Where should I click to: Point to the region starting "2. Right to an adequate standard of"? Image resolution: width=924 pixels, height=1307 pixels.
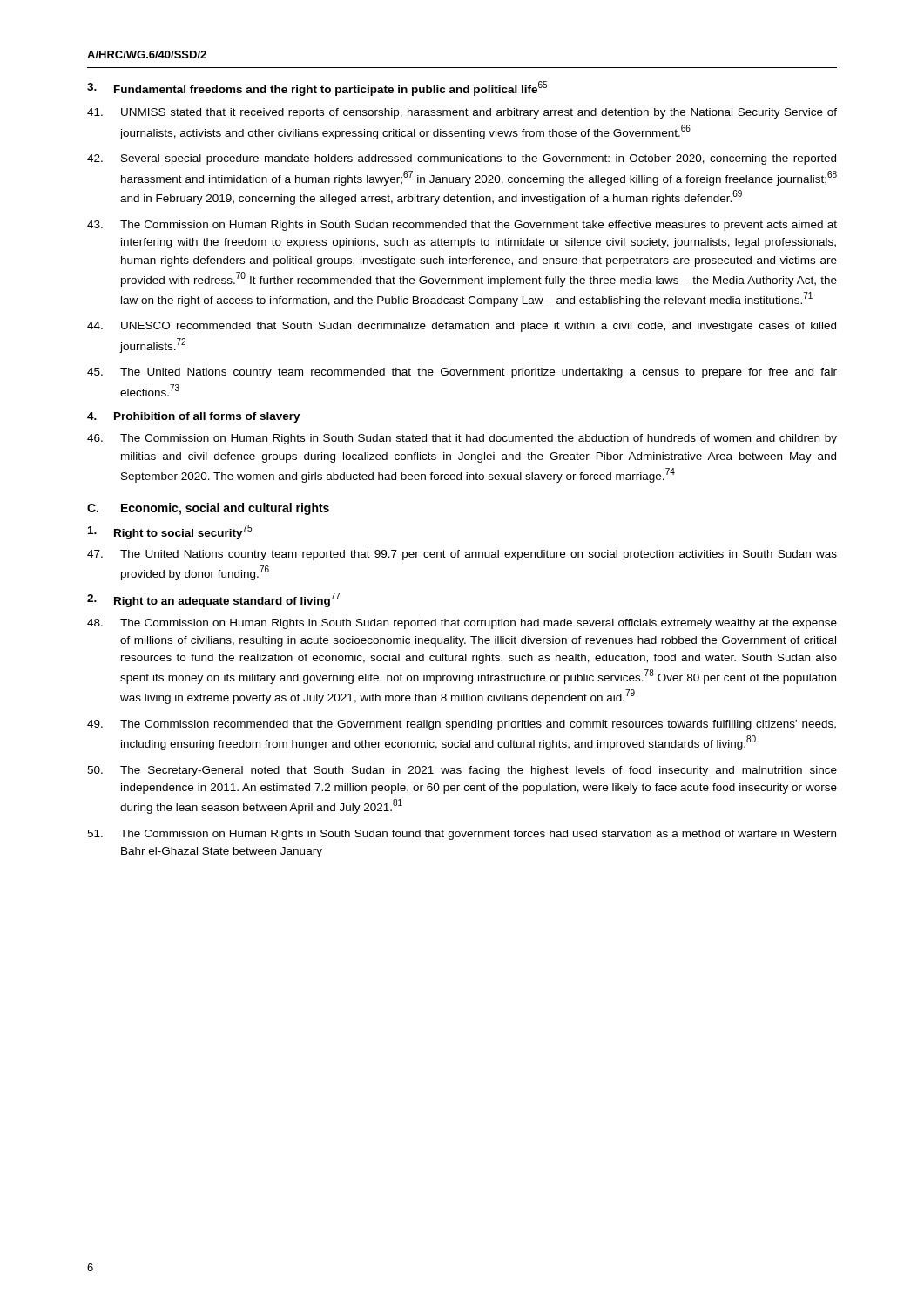click(214, 600)
